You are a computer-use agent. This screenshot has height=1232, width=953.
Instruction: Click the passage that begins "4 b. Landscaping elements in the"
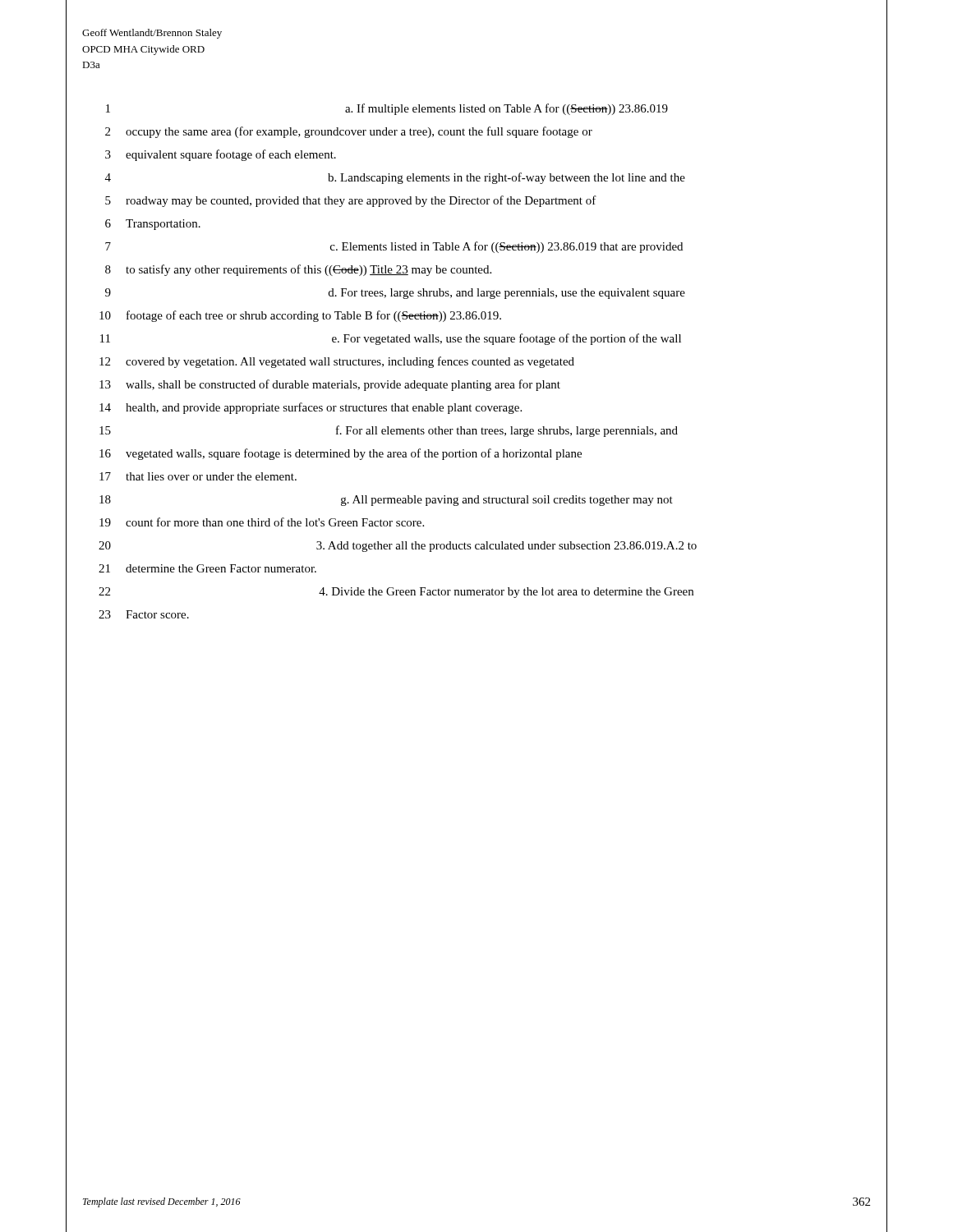click(x=476, y=178)
